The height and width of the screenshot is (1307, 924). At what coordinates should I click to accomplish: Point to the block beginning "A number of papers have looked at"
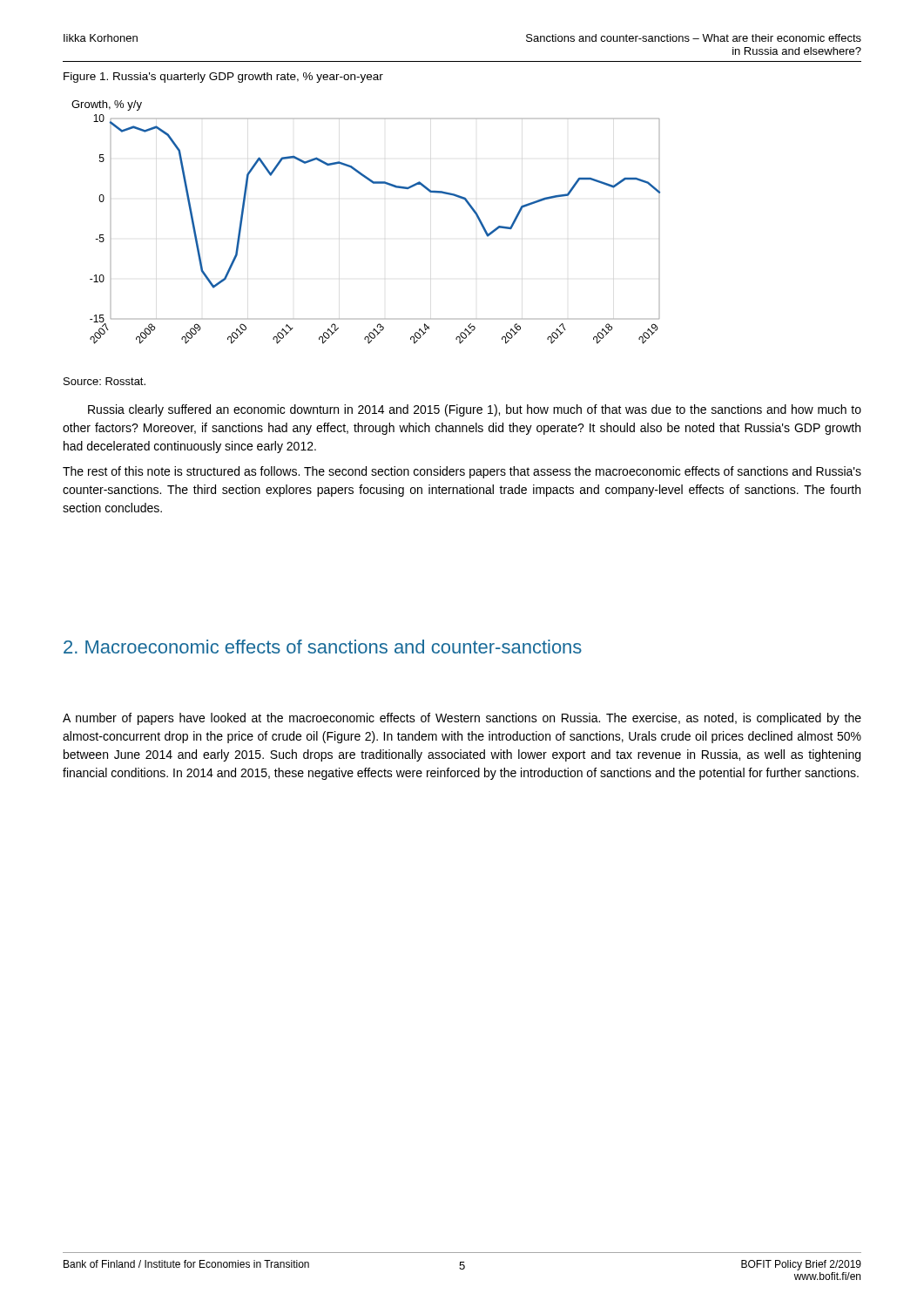click(x=462, y=746)
